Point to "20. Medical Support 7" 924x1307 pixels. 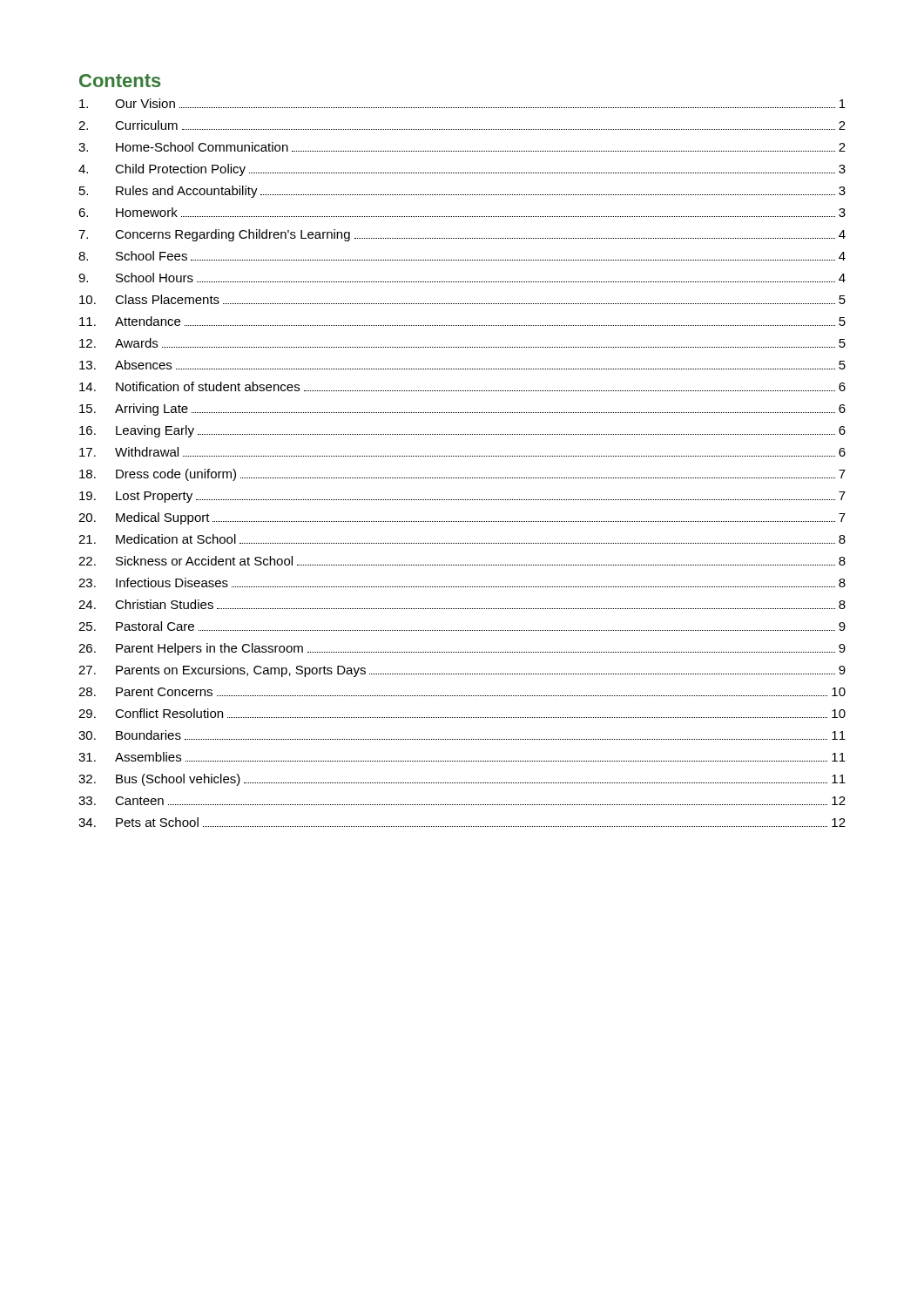462,517
